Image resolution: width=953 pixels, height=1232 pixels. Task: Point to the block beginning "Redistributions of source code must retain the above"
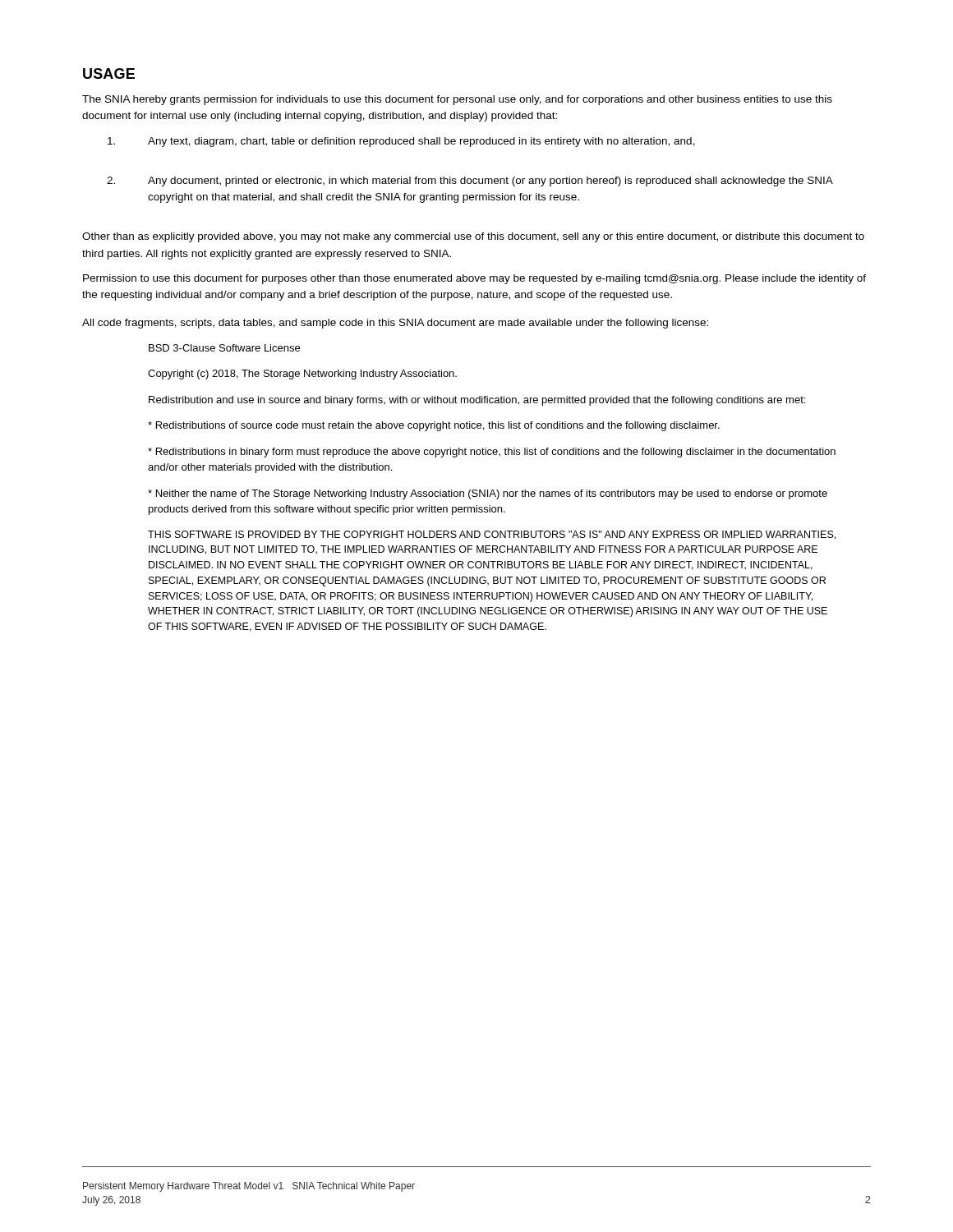pos(434,425)
